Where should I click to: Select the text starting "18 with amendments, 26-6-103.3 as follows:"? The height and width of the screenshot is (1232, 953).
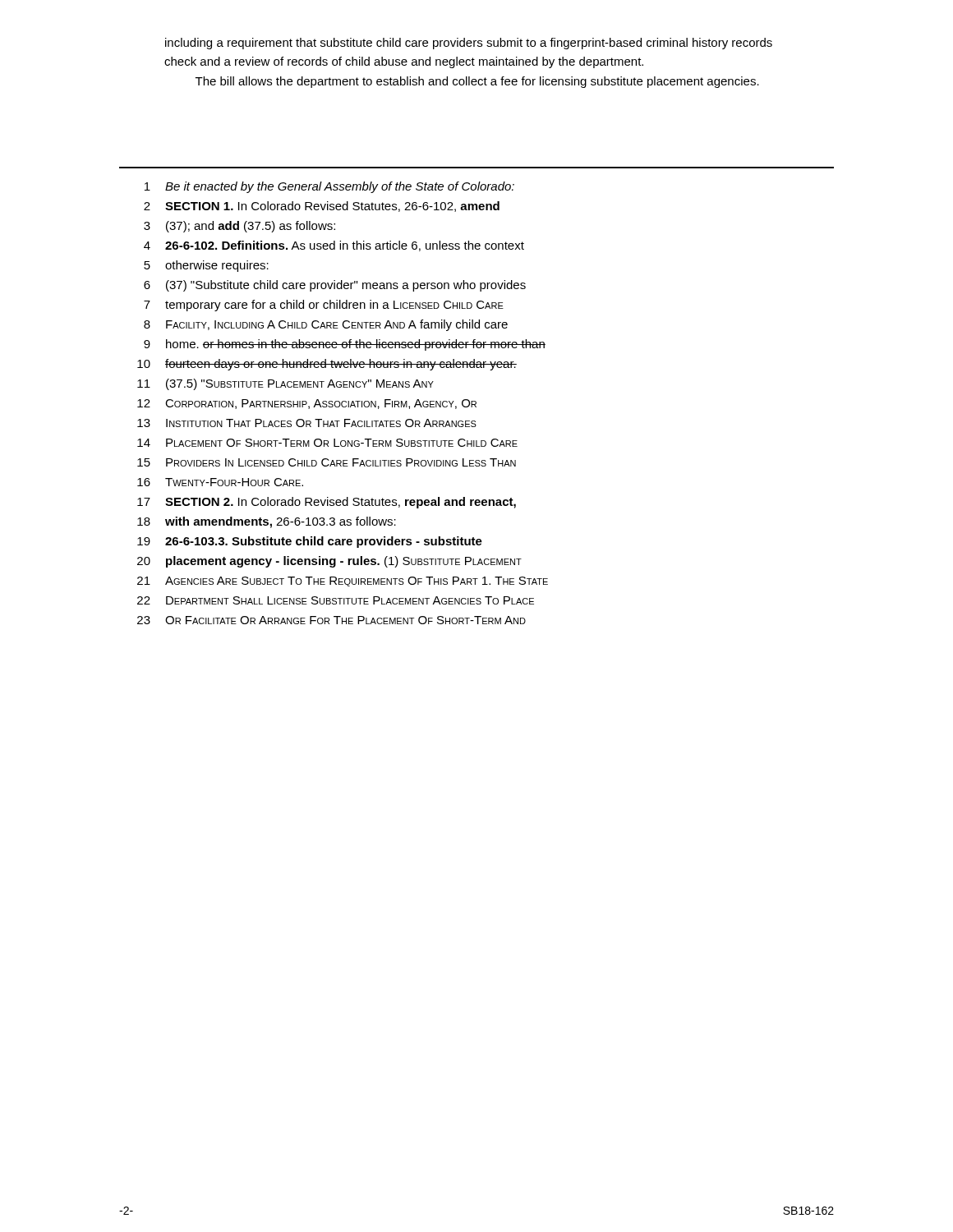[267, 522]
